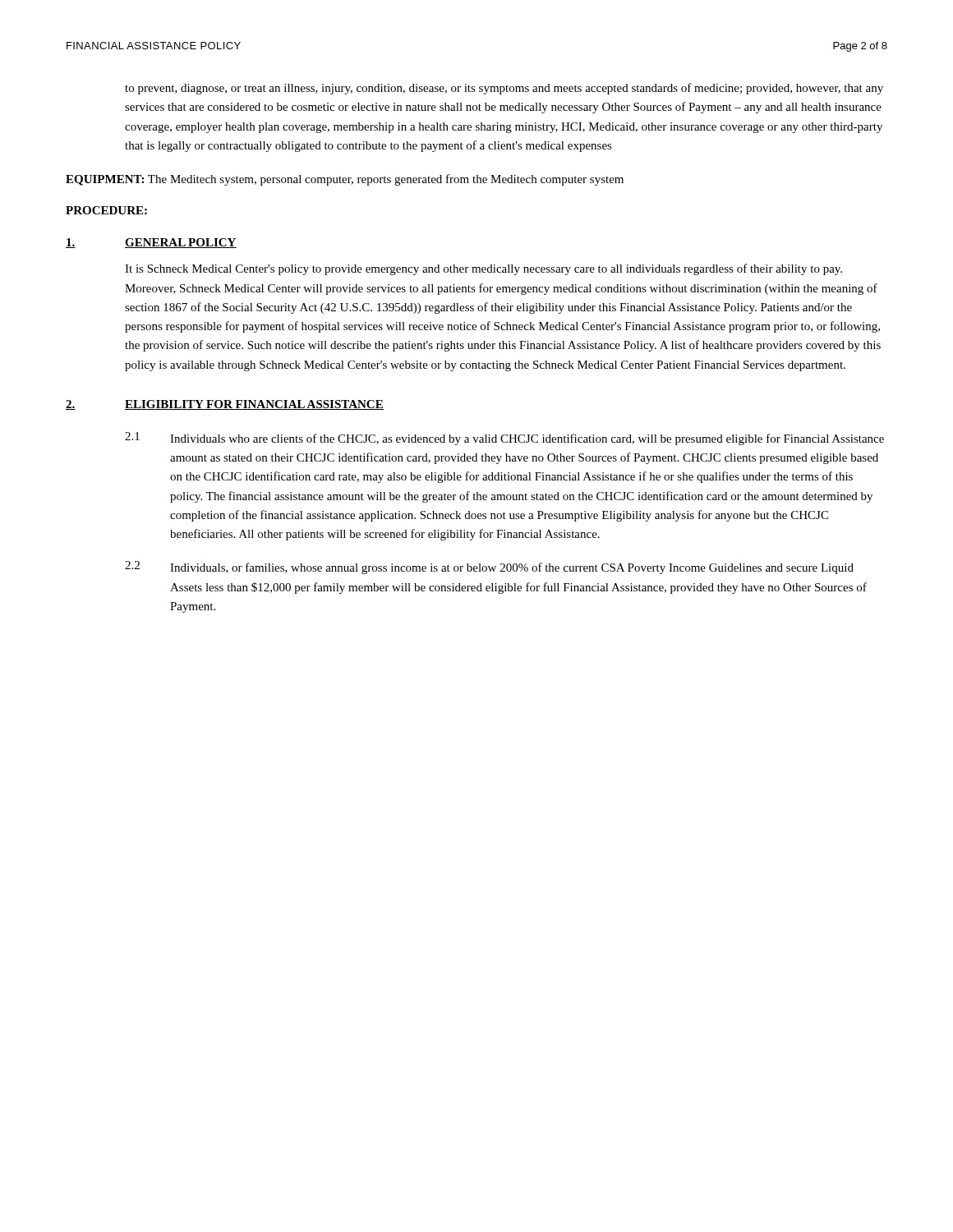Click on the list item with the text "2.1 Individuals who are clients of the CHCJC,"
The width and height of the screenshot is (953, 1232).
(x=506, y=487)
